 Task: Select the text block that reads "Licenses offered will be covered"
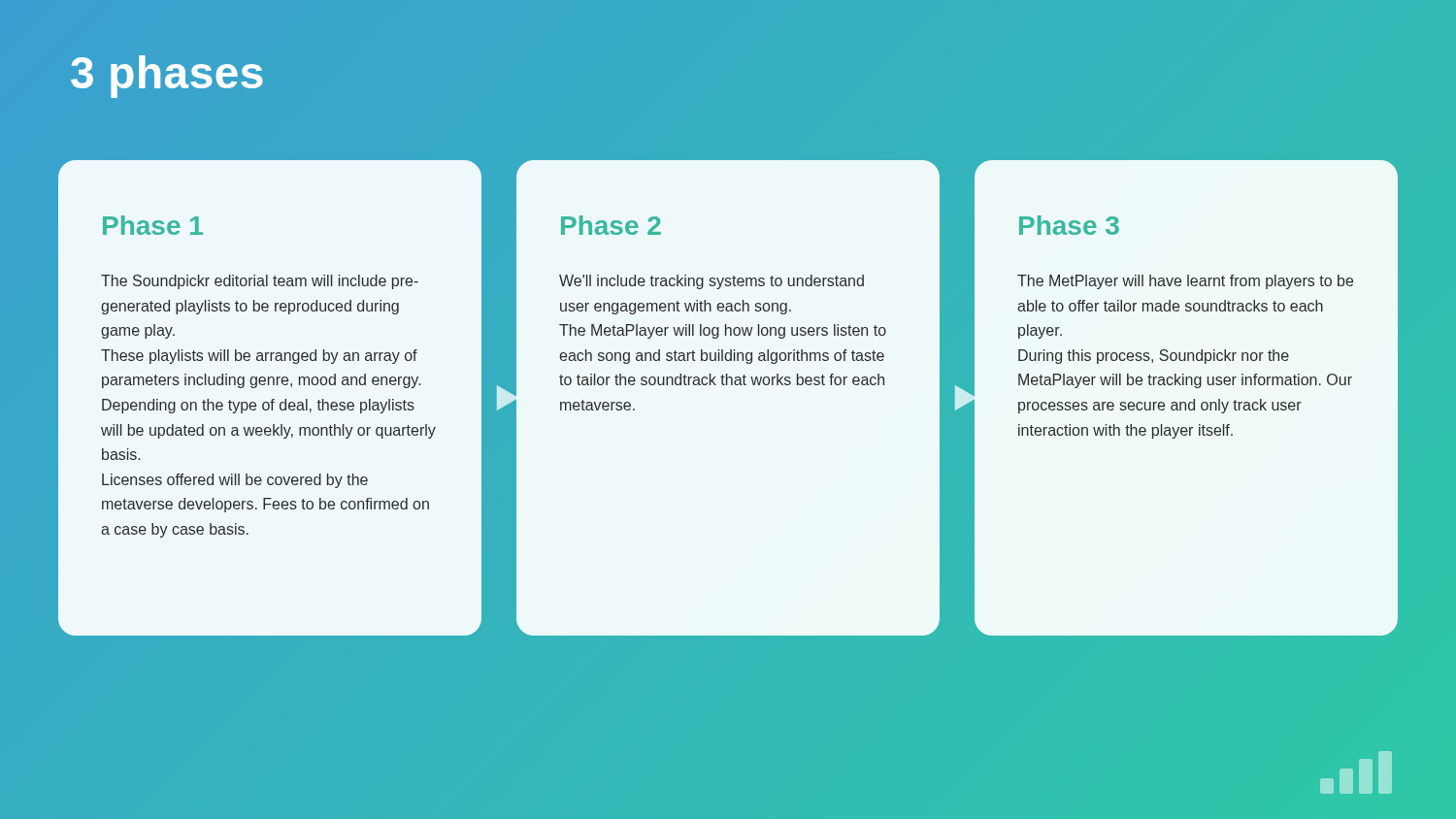[270, 505]
